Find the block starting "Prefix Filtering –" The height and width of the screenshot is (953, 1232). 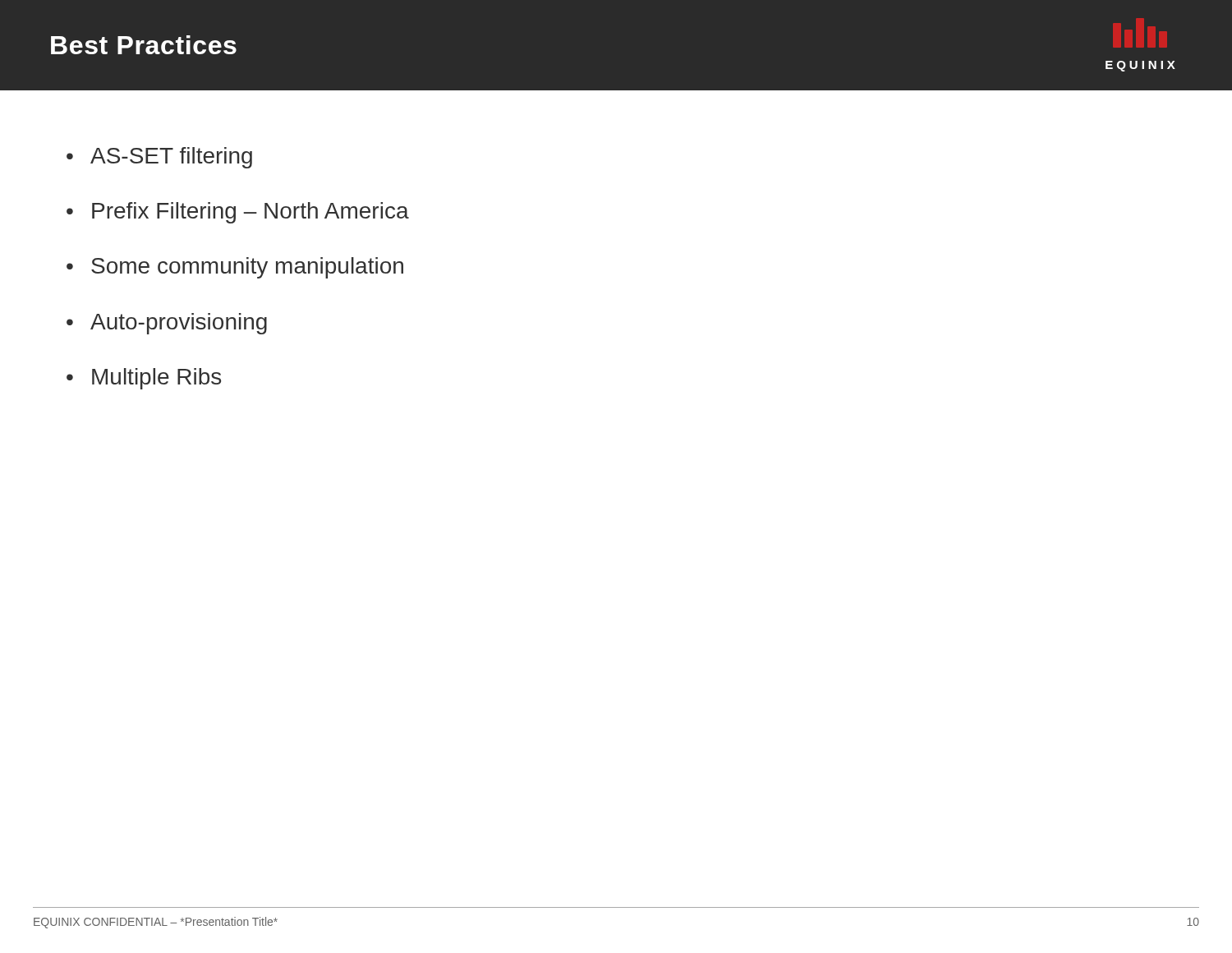pyautogui.click(x=249, y=211)
